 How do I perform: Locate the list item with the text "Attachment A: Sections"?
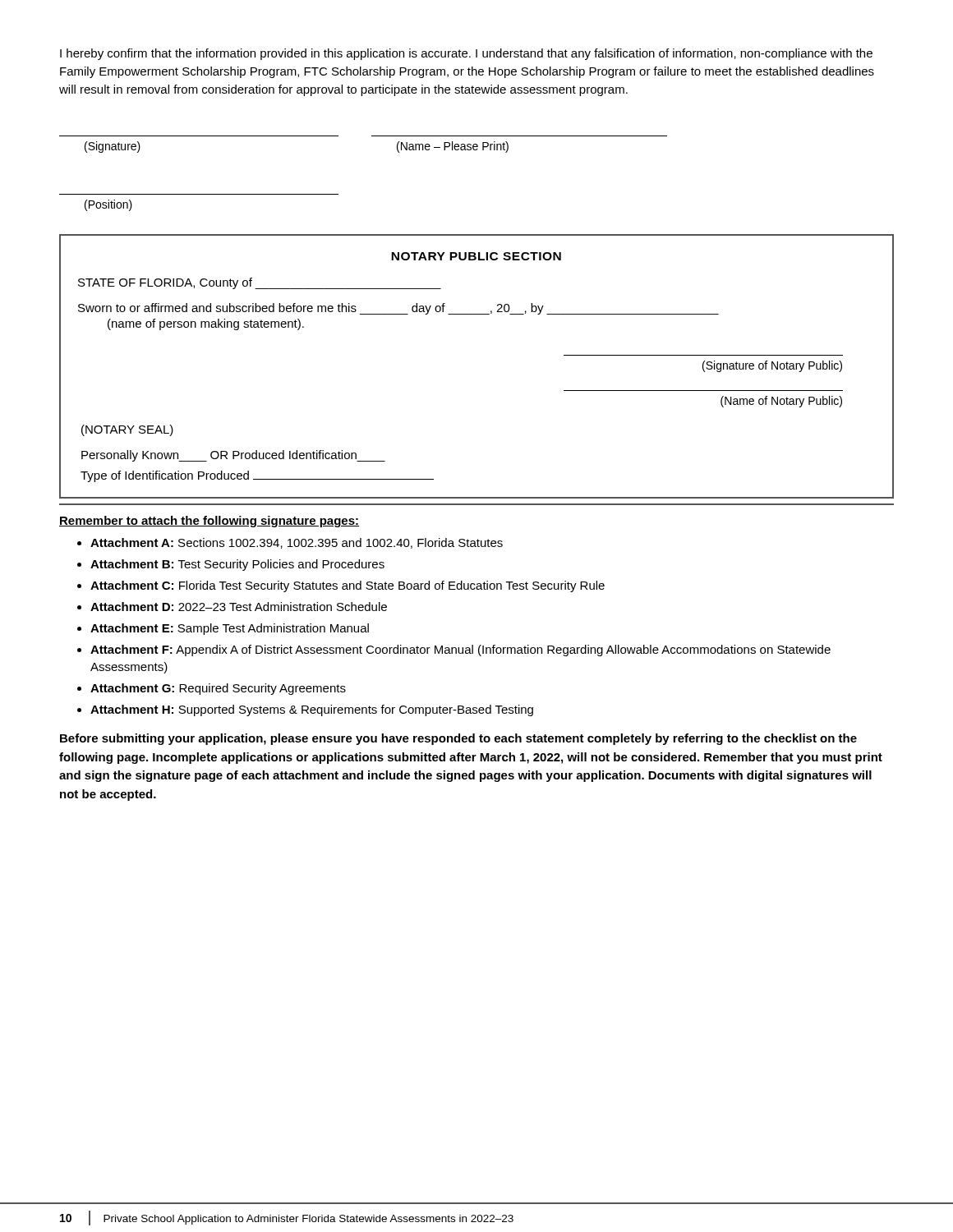[x=297, y=543]
